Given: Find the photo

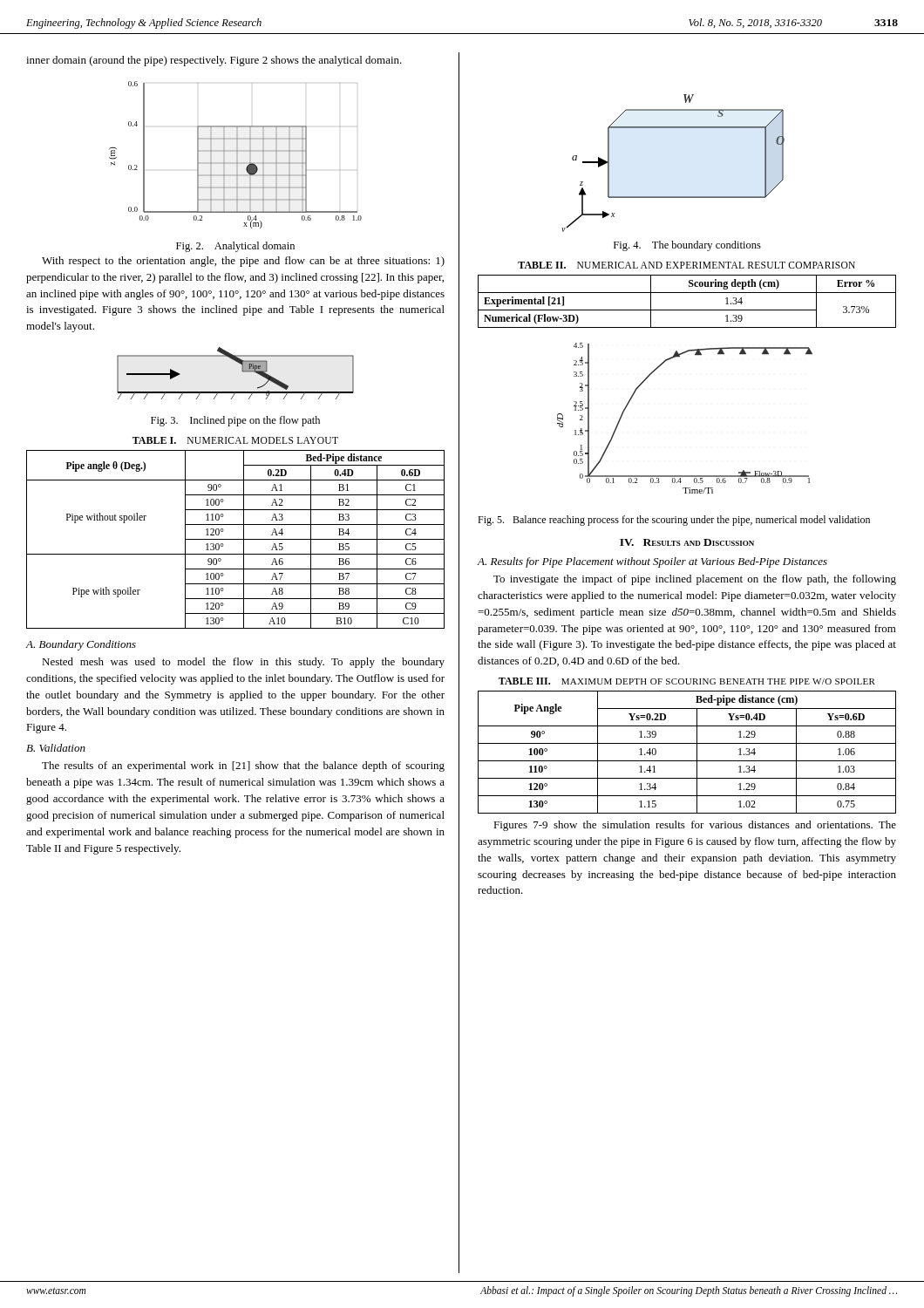Looking at the screenshot, I should pos(687,146).
